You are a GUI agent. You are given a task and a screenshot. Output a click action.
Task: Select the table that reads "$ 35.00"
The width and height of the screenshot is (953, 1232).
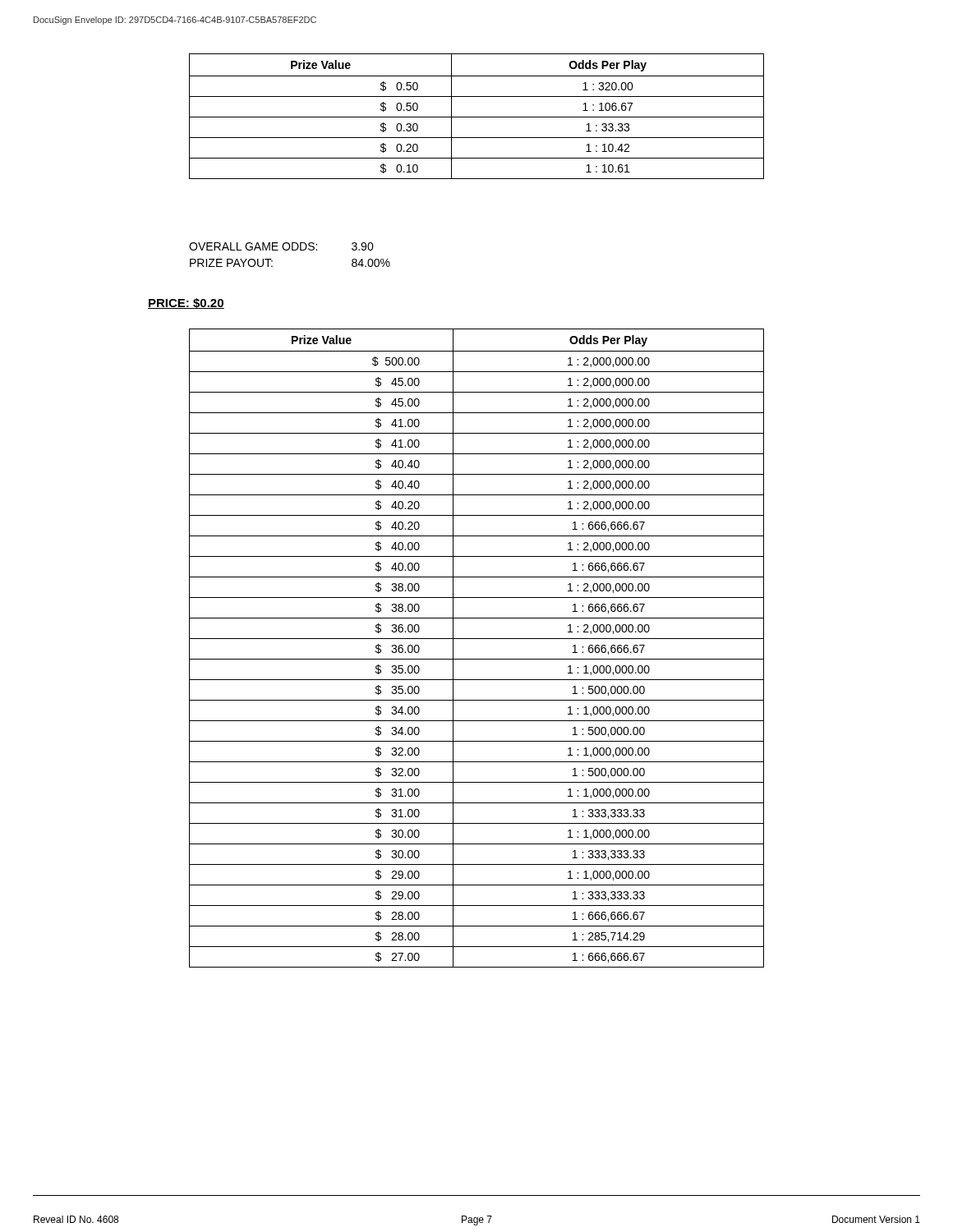click(476, 648)
